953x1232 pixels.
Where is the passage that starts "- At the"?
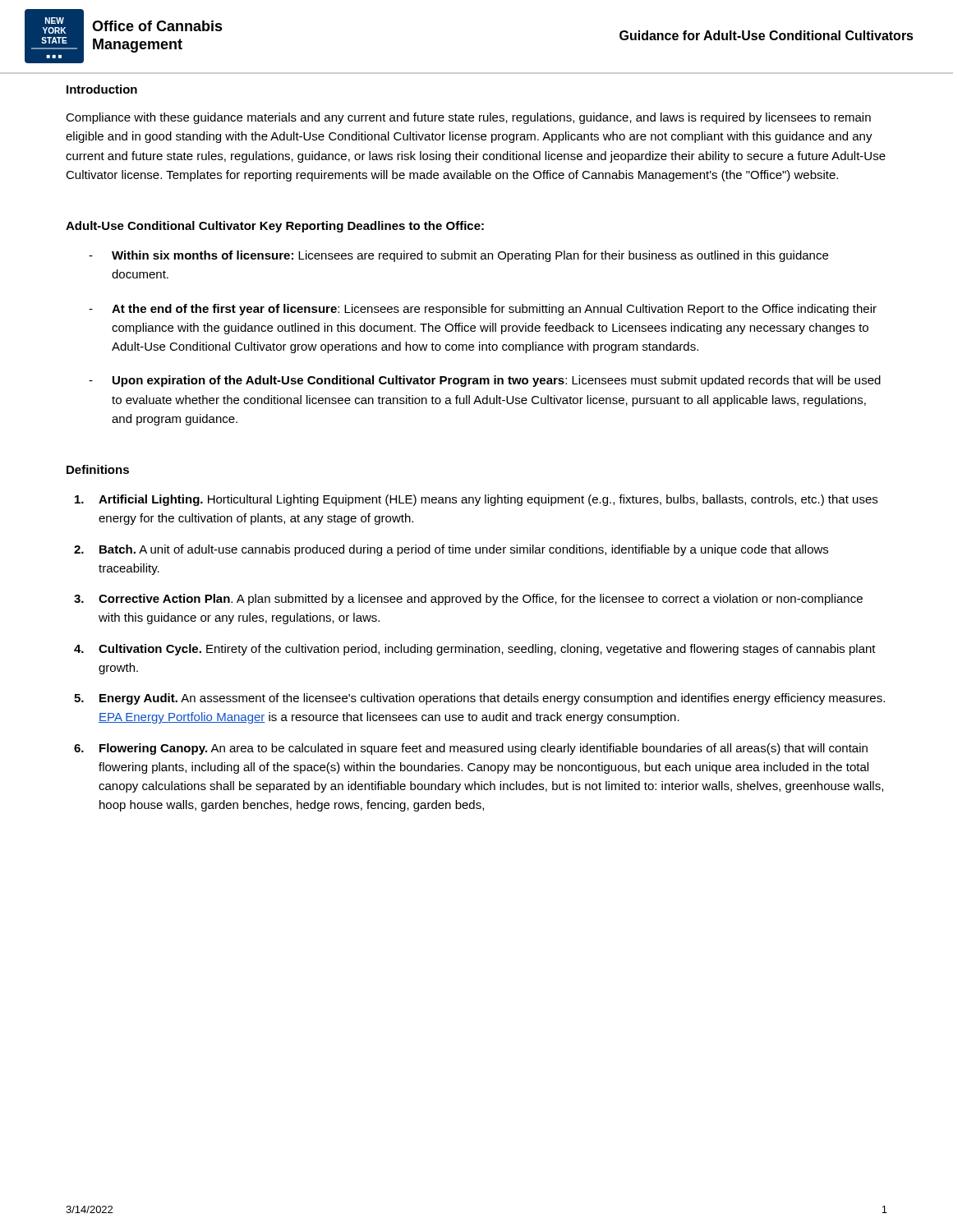(x=488, y=327)
